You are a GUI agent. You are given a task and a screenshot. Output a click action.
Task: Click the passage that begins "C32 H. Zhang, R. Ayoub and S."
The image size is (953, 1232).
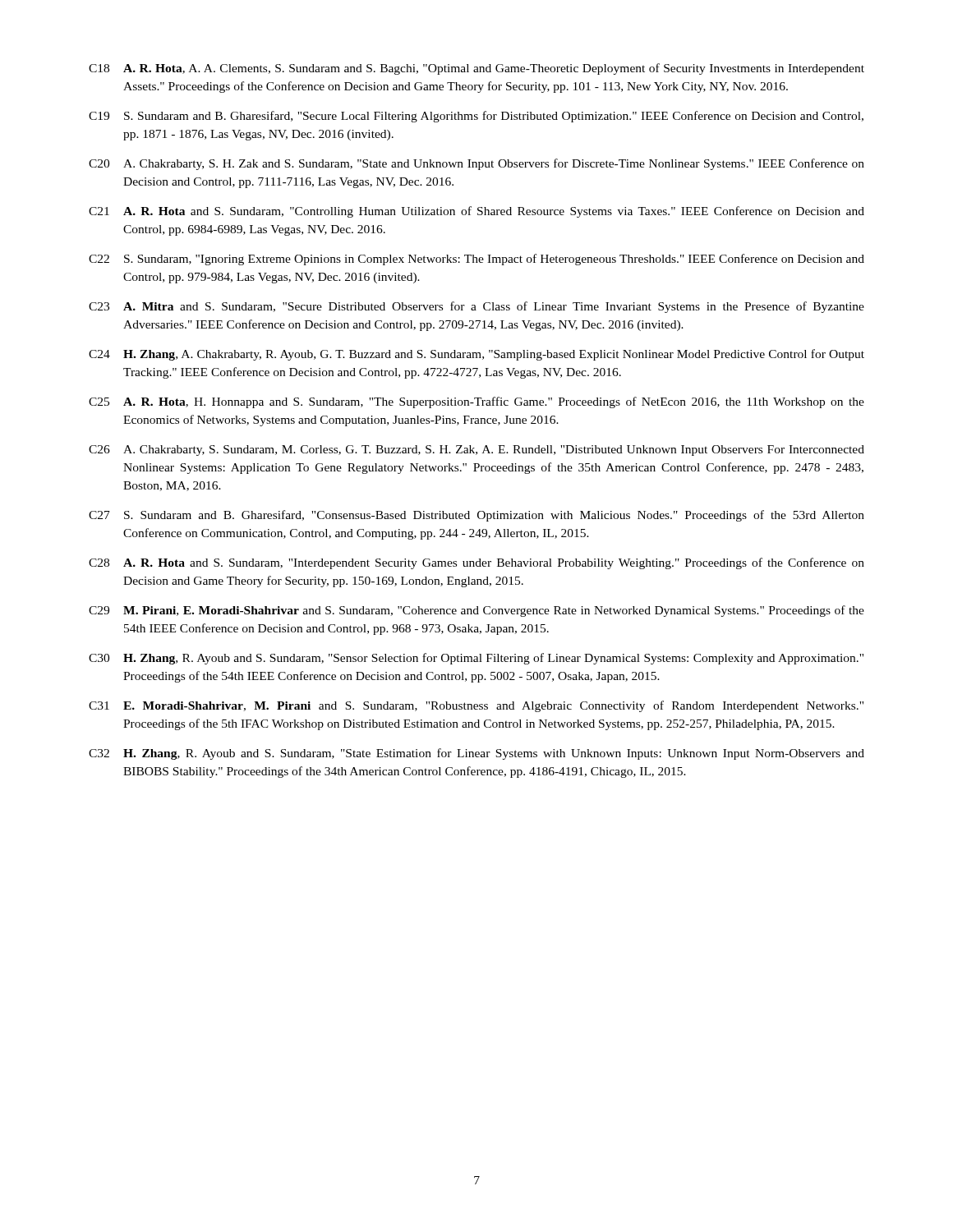click(476, 762)
